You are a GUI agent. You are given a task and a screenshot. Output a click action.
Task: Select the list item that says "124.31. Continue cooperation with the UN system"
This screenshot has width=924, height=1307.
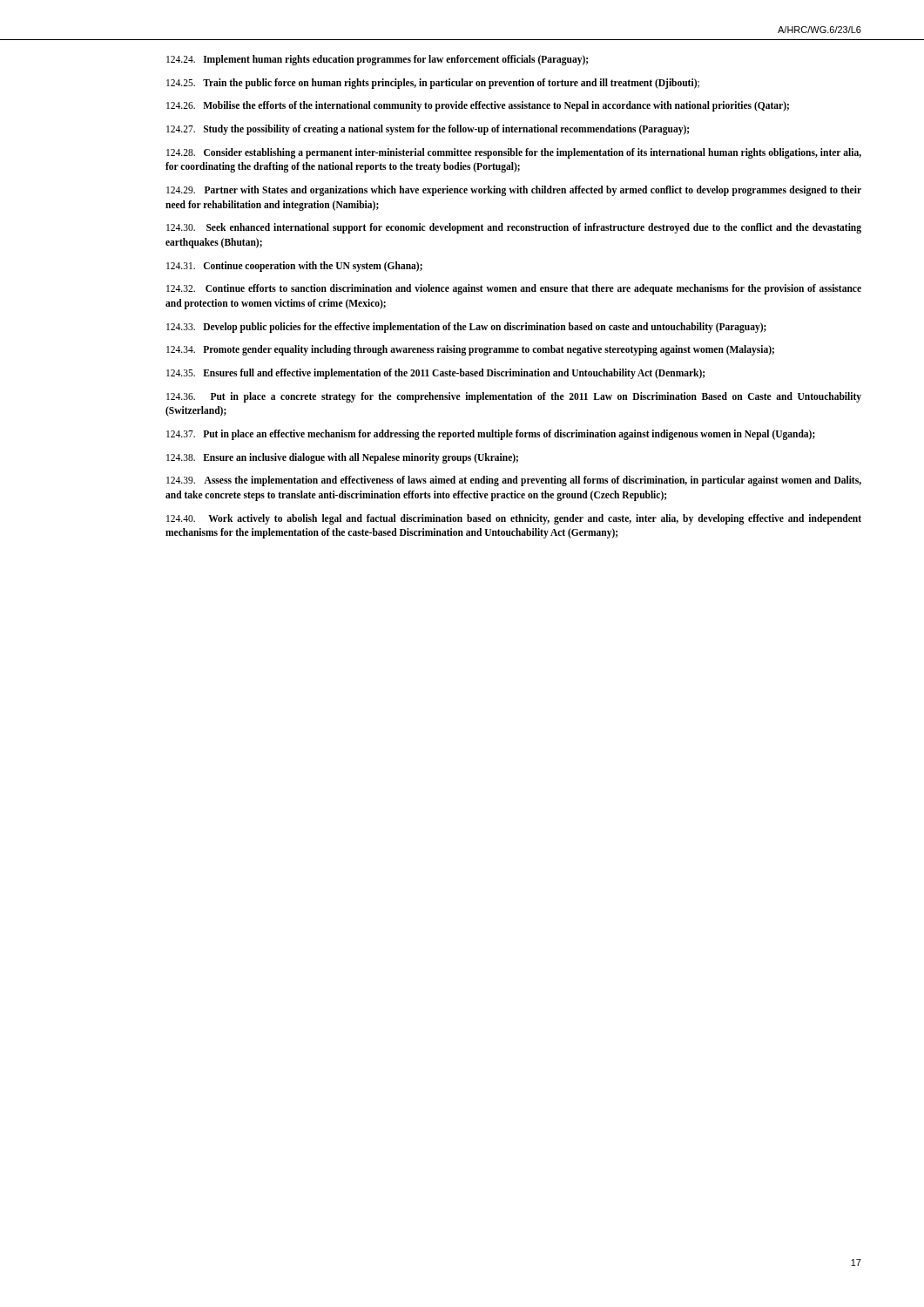click(x=294, y=265)
